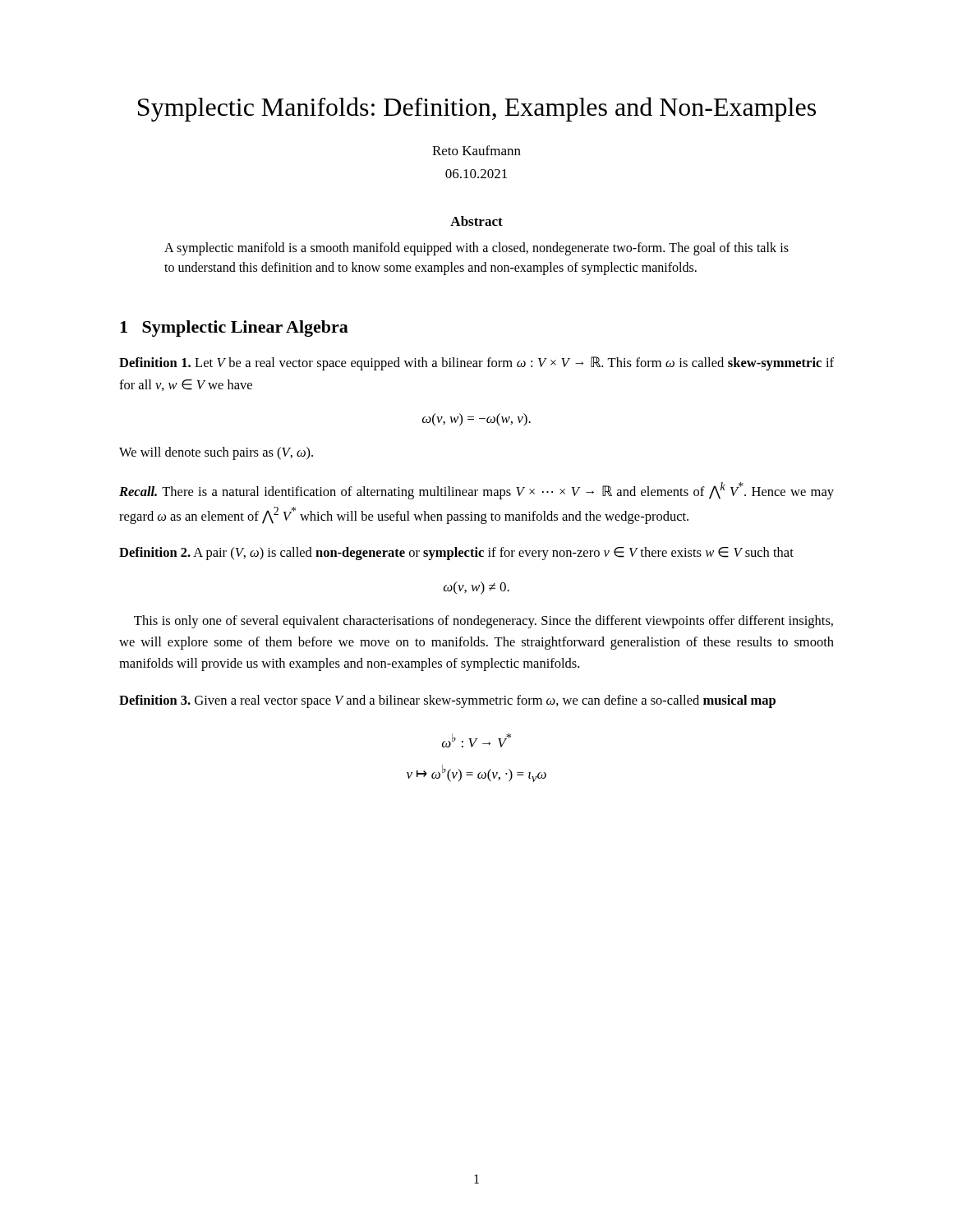Click the passage that begins "Recall. There is a natural identification of alternating"
Screen dimensions: 1232x953
pos(476,502)
